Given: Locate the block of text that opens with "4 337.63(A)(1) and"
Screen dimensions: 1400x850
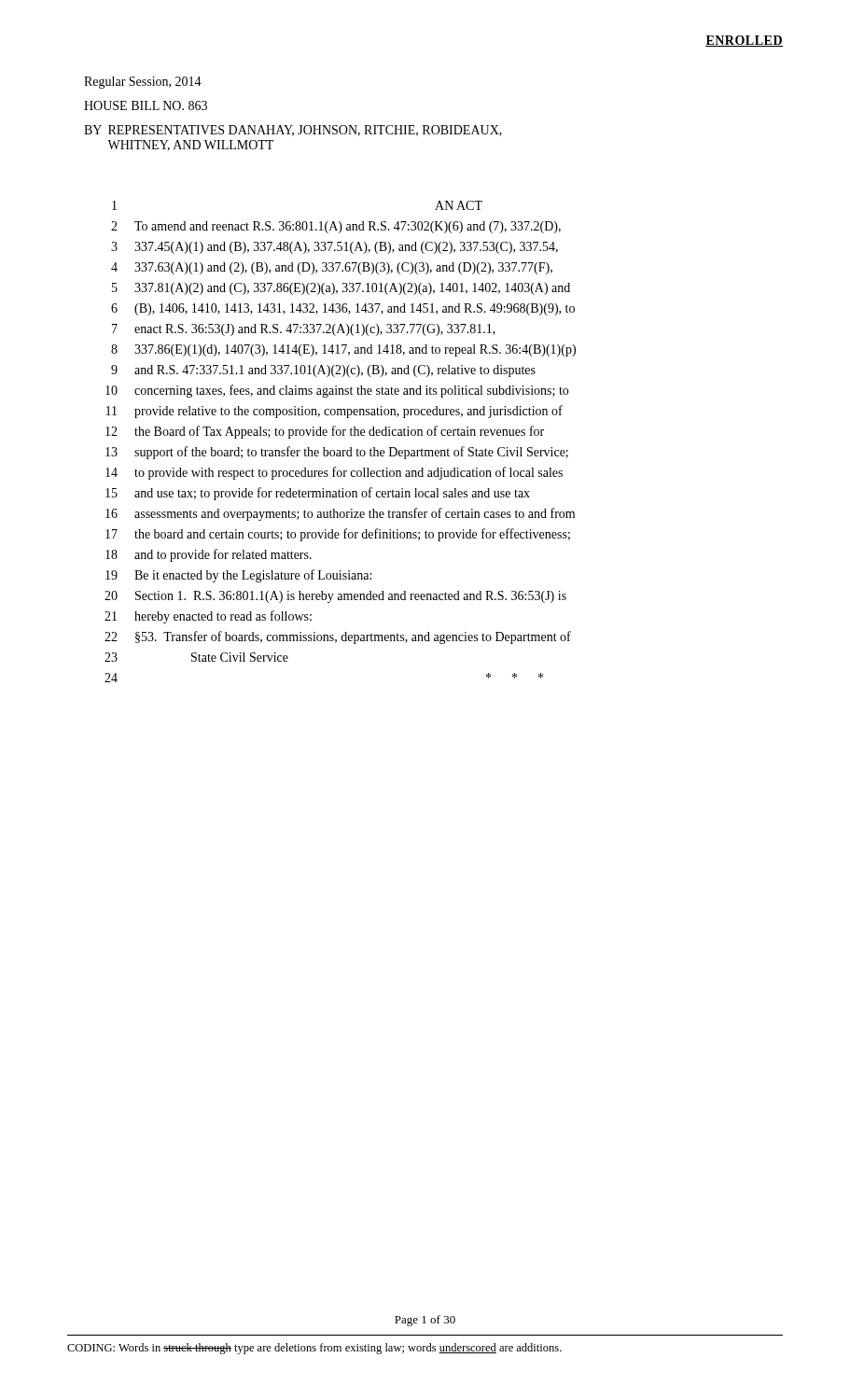Looking at the screenshot, I should click(433, 268).
